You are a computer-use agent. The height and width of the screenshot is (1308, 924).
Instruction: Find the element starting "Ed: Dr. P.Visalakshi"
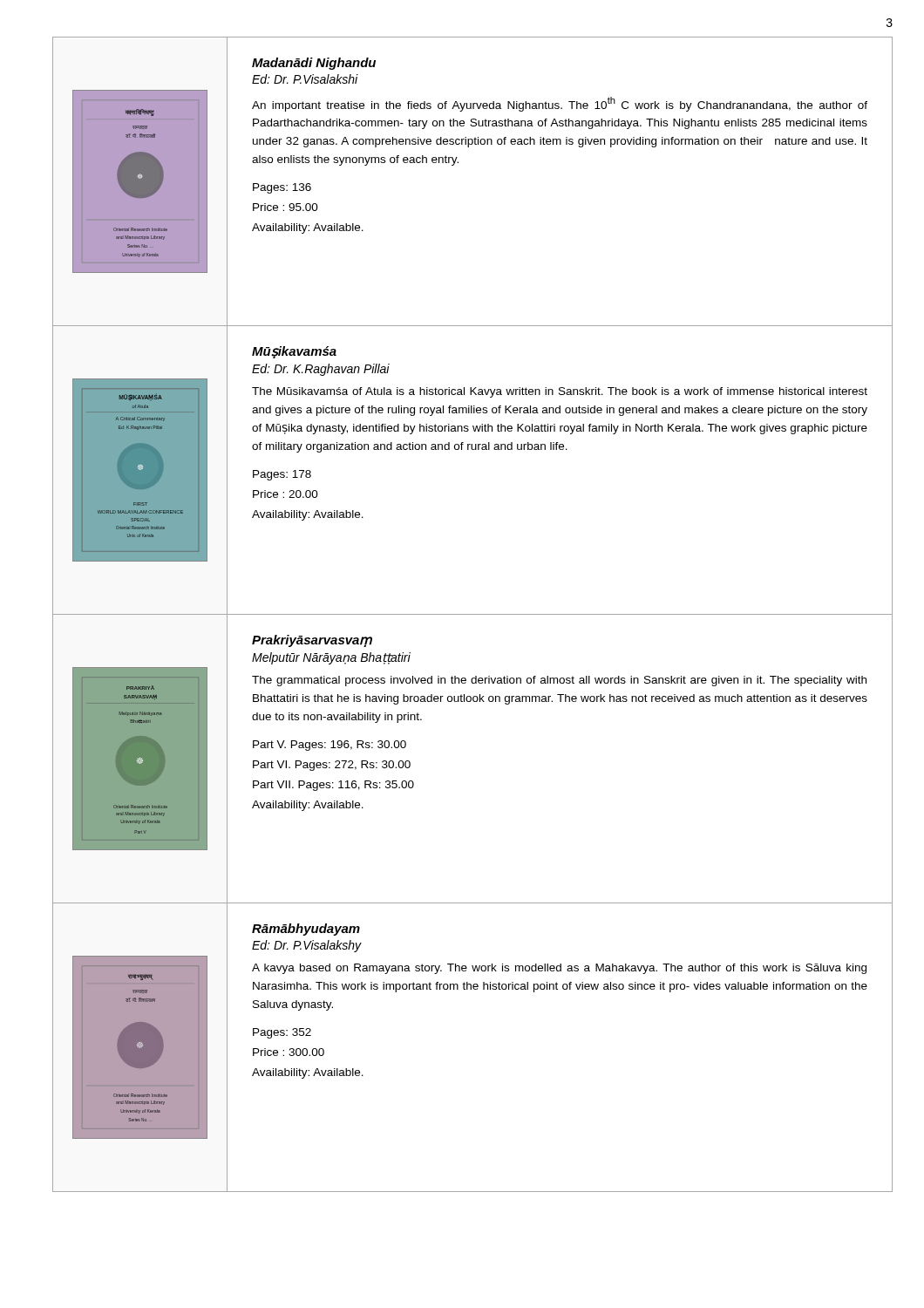click(305, 79)
